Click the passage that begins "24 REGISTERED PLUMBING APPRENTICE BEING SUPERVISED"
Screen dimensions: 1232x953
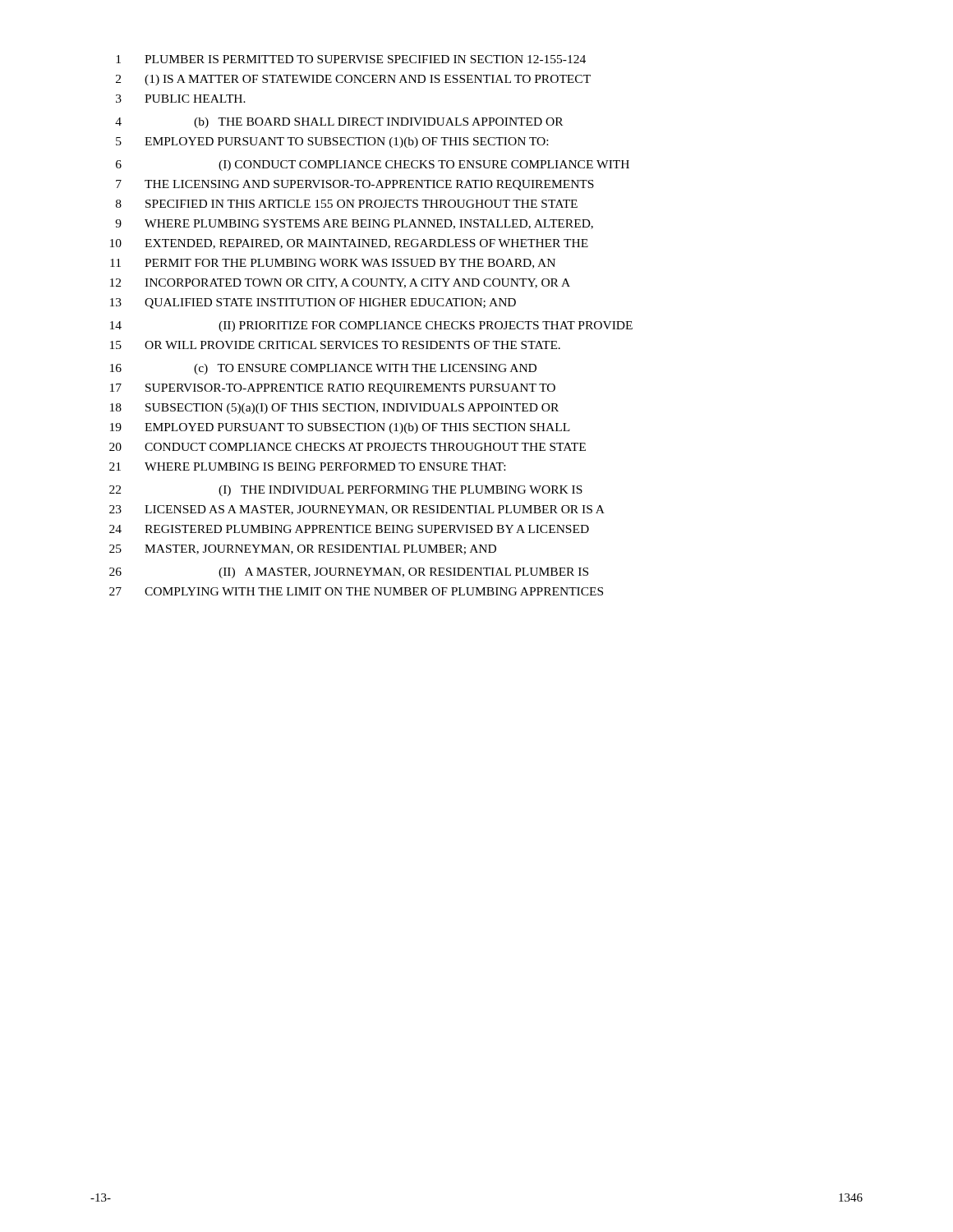pos(476,529)
